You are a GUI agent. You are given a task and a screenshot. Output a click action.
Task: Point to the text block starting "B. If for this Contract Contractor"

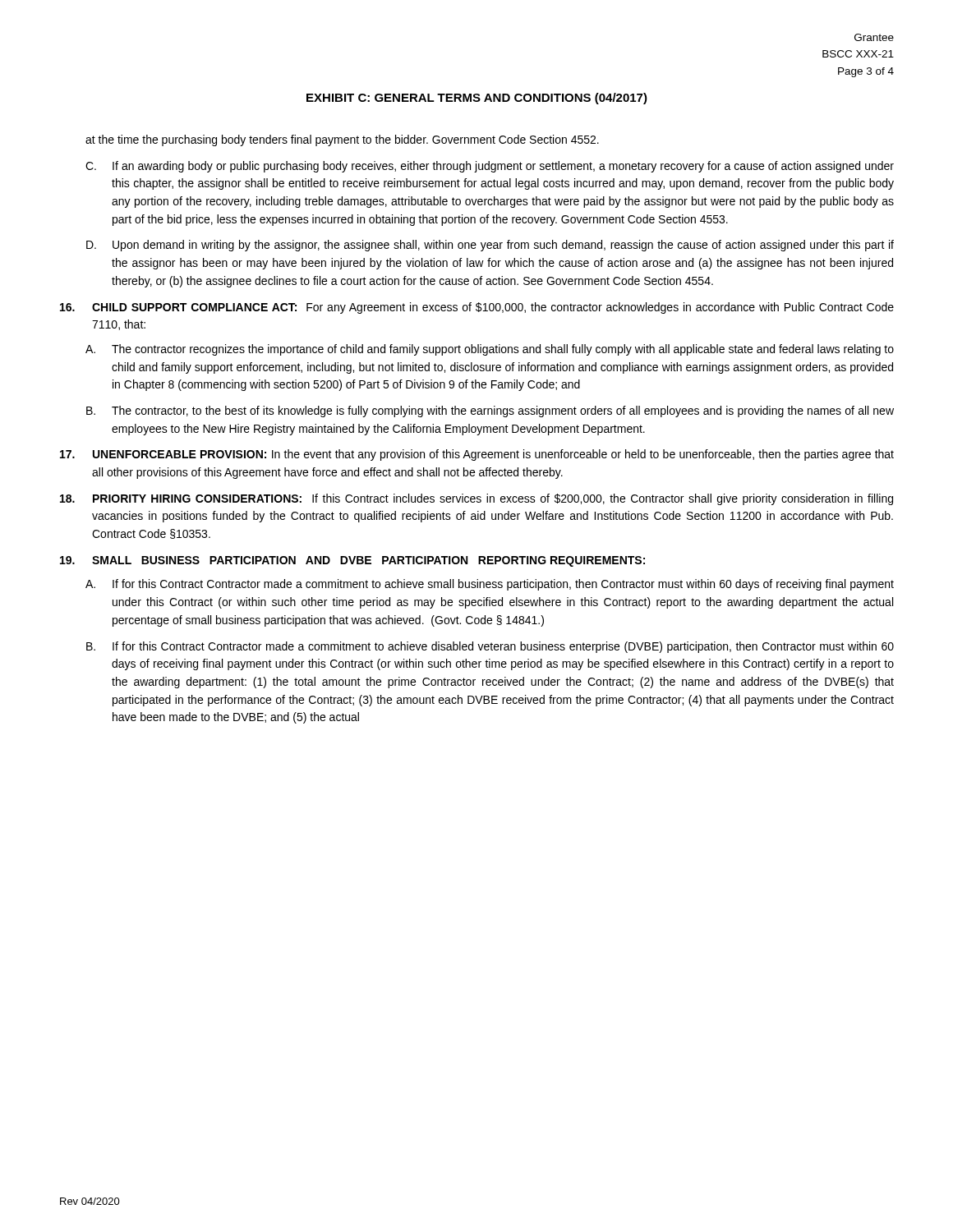pyautogui.click(x=490, y=682)
